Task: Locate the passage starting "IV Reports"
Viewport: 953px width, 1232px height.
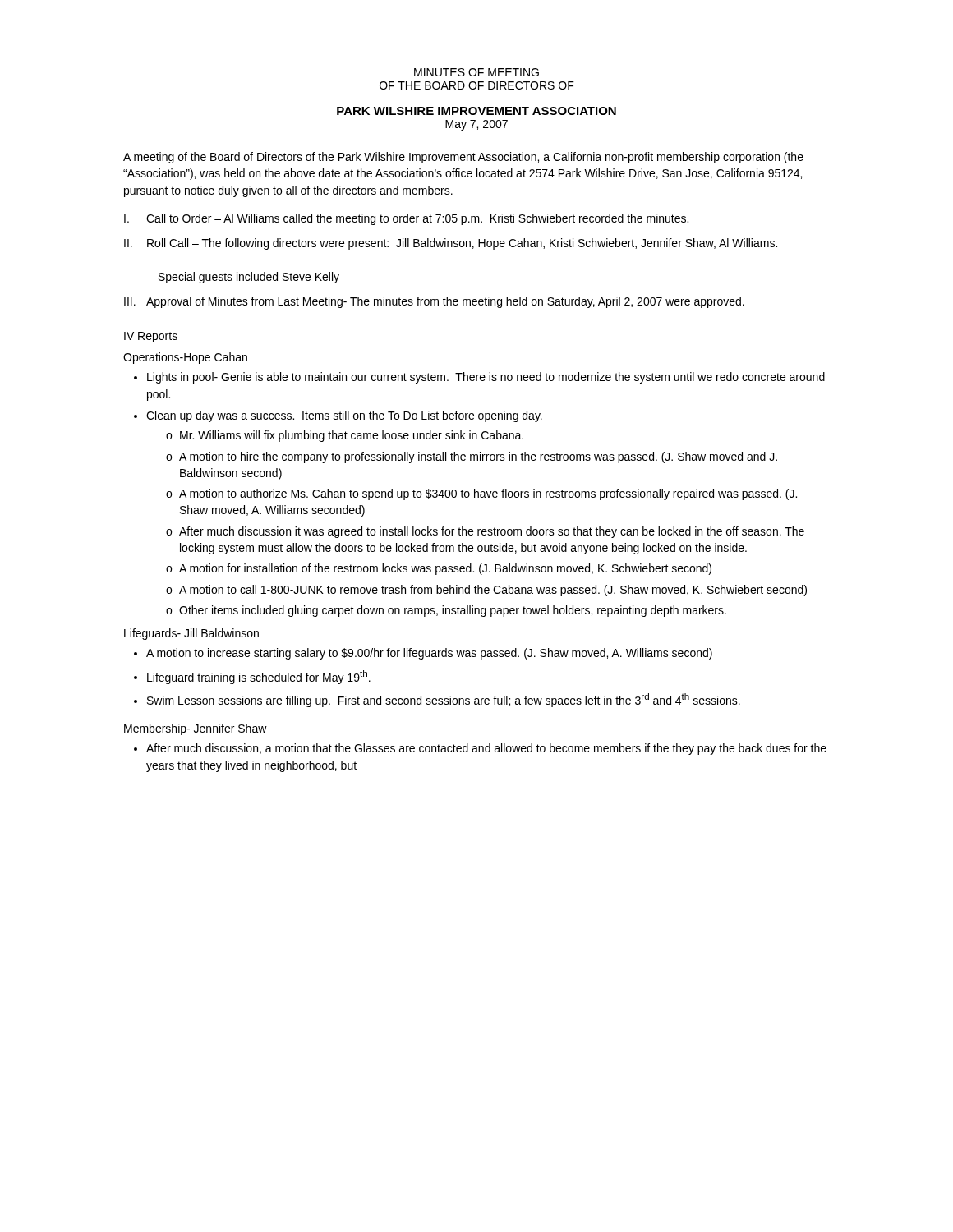Action: pos(150,336)
